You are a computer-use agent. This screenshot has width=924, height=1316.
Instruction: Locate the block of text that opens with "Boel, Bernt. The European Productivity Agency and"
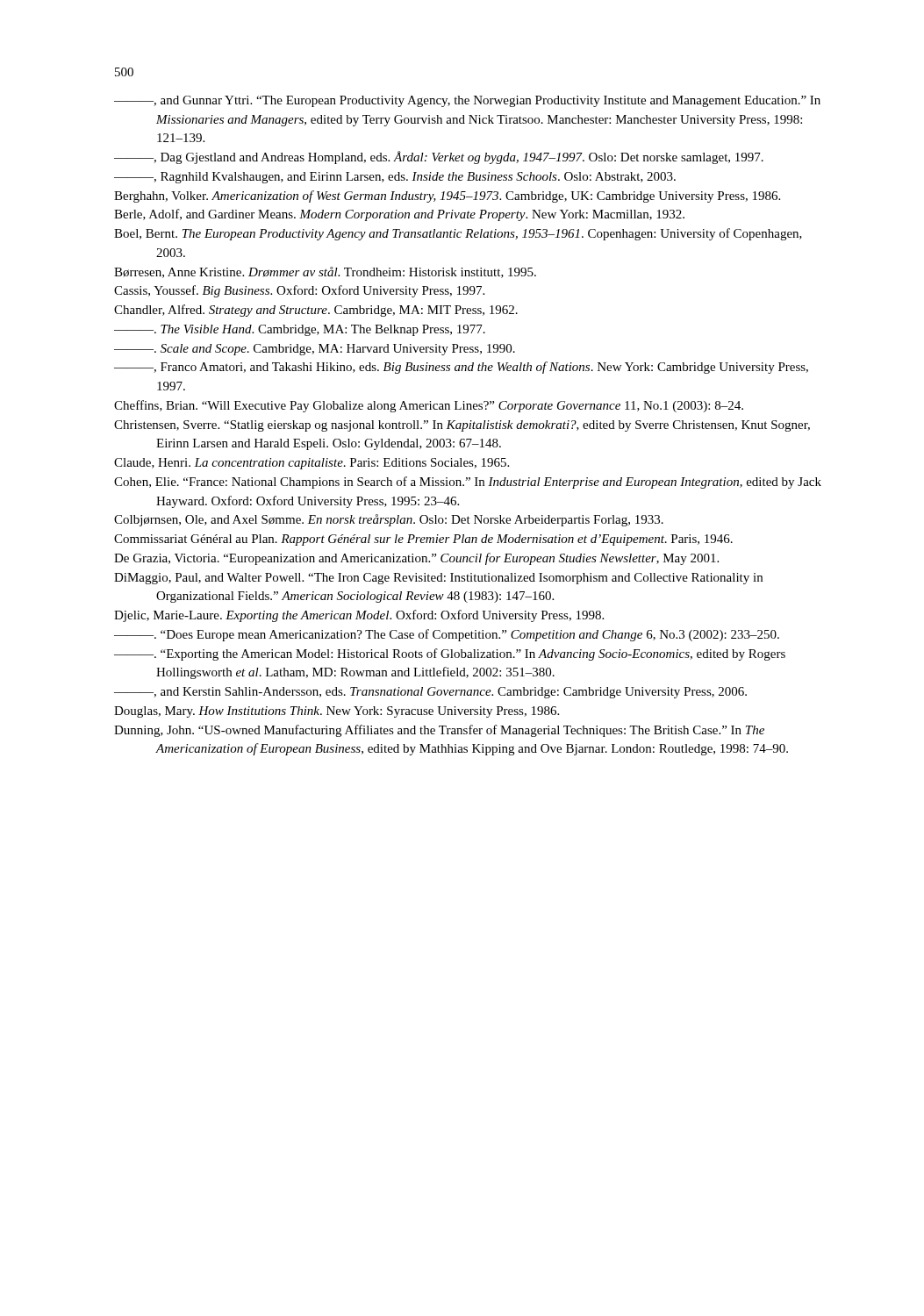(458, 243)
